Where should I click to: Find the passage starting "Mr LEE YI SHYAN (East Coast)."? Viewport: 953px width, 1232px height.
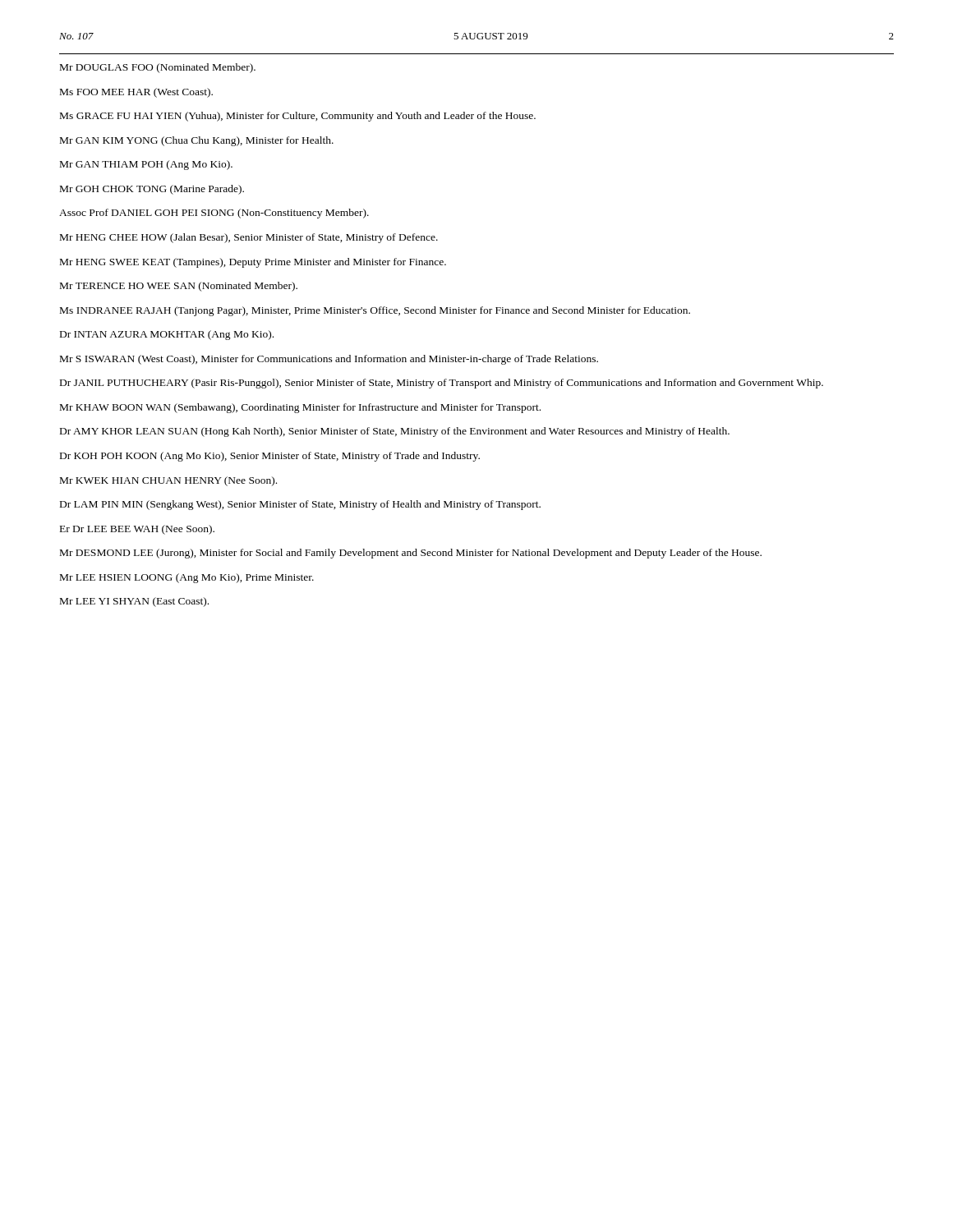click(134, 601)
